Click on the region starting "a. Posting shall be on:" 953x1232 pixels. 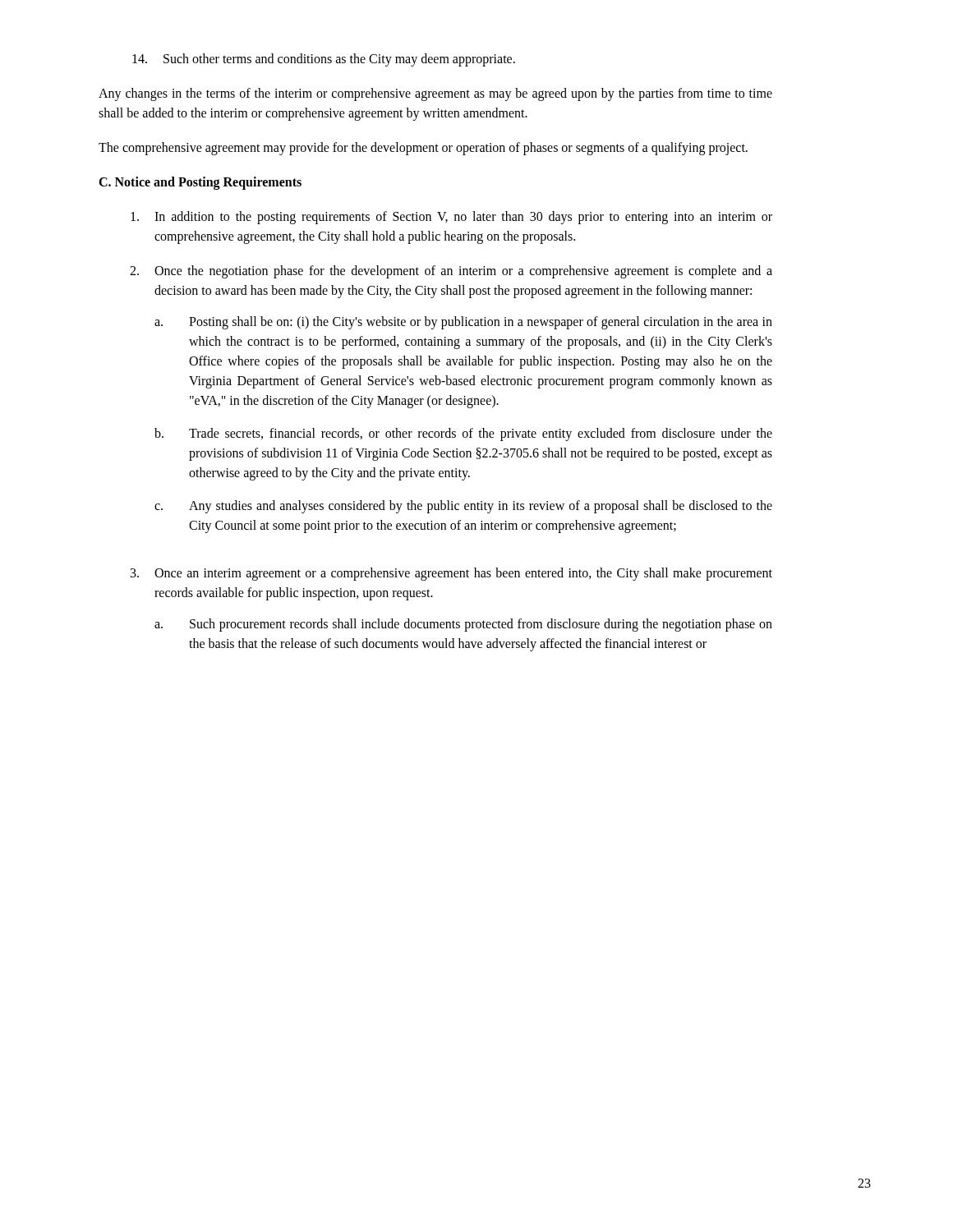pyautogui.click(x=463, y=361)
